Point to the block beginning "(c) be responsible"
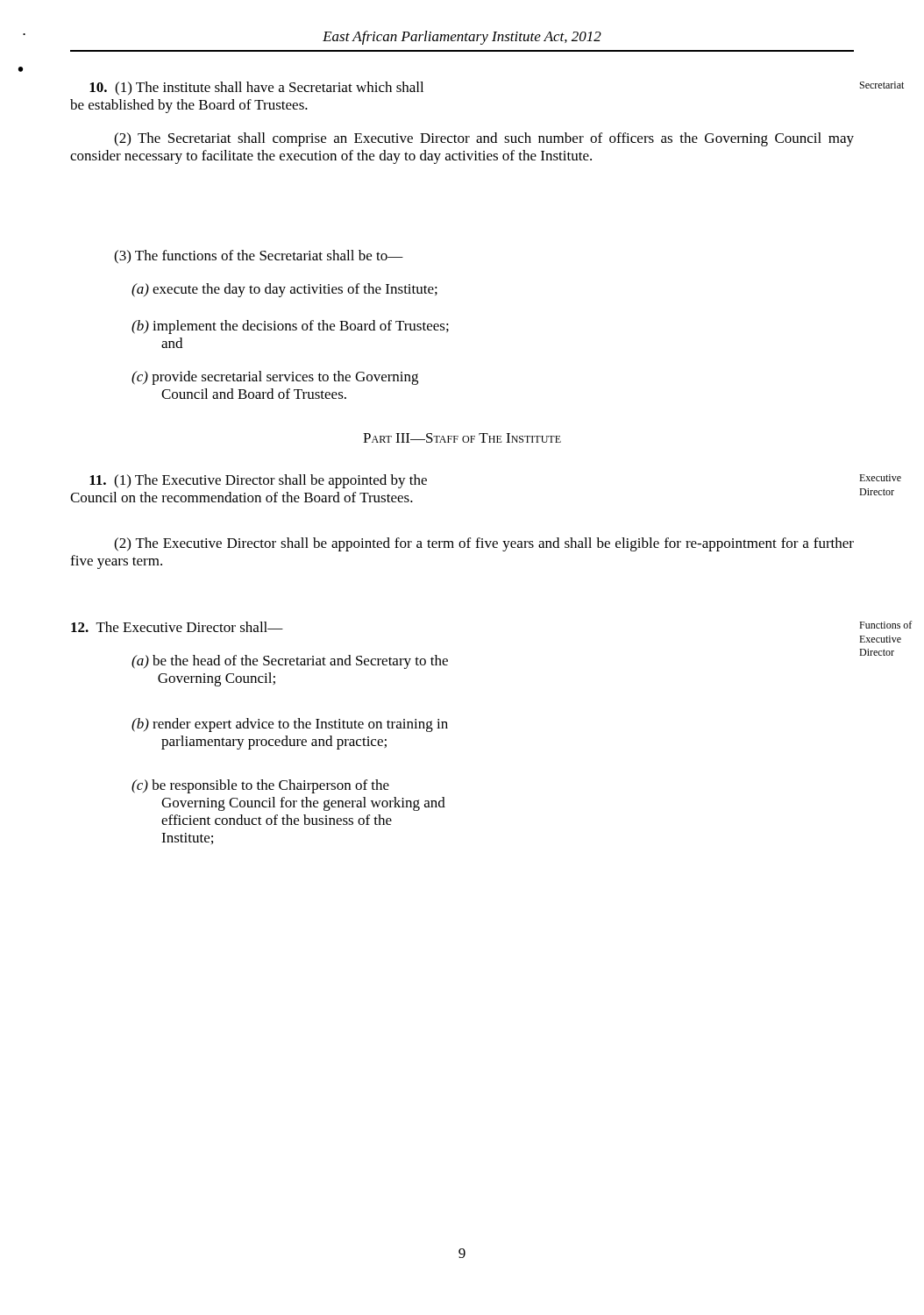The width and height of the screenshot is (924, 1315). pos(288,811)
